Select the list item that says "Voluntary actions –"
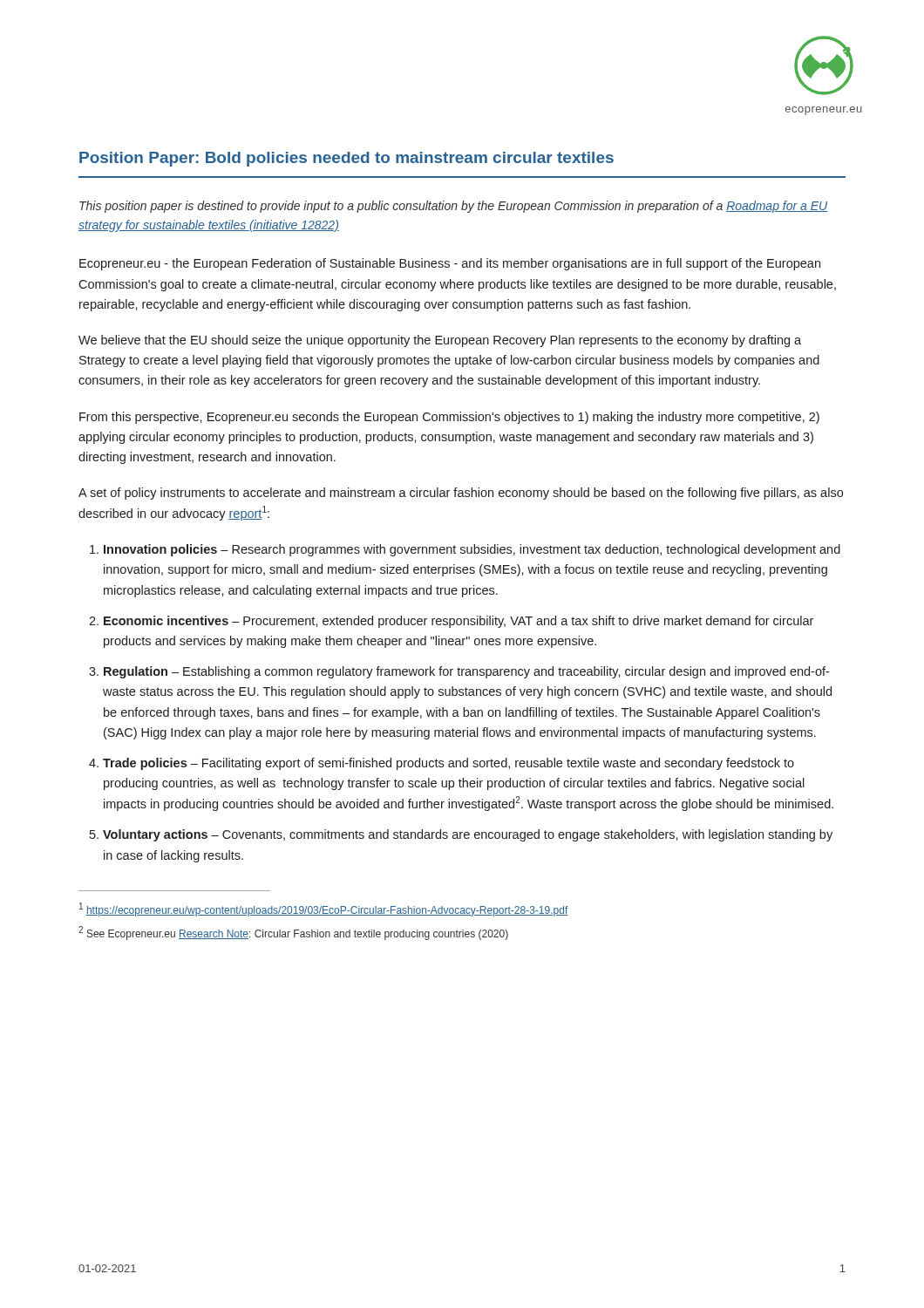This screenshot has width=924, height=1308. click(468, 845)
